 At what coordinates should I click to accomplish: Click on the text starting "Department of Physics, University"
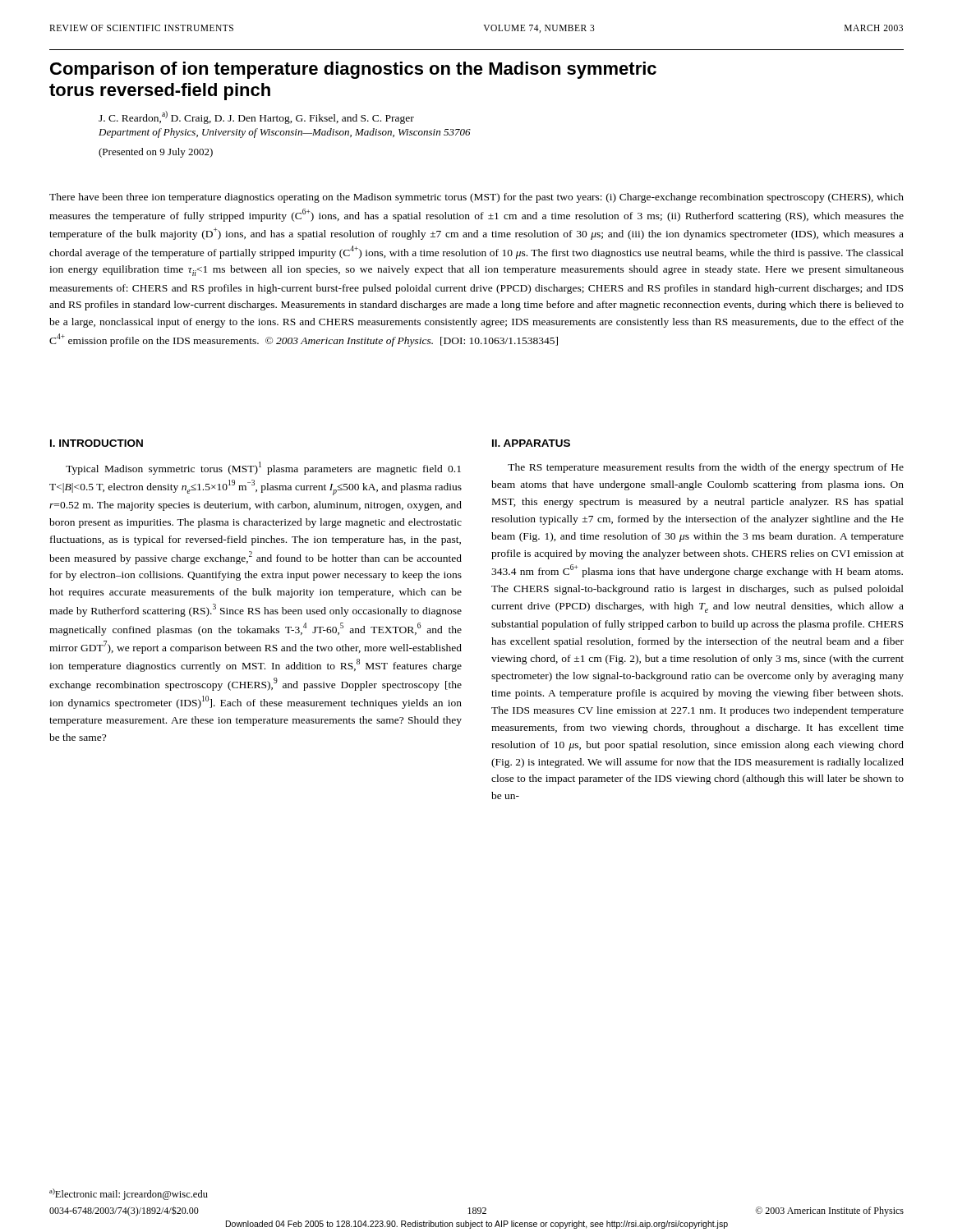[284, 132]
